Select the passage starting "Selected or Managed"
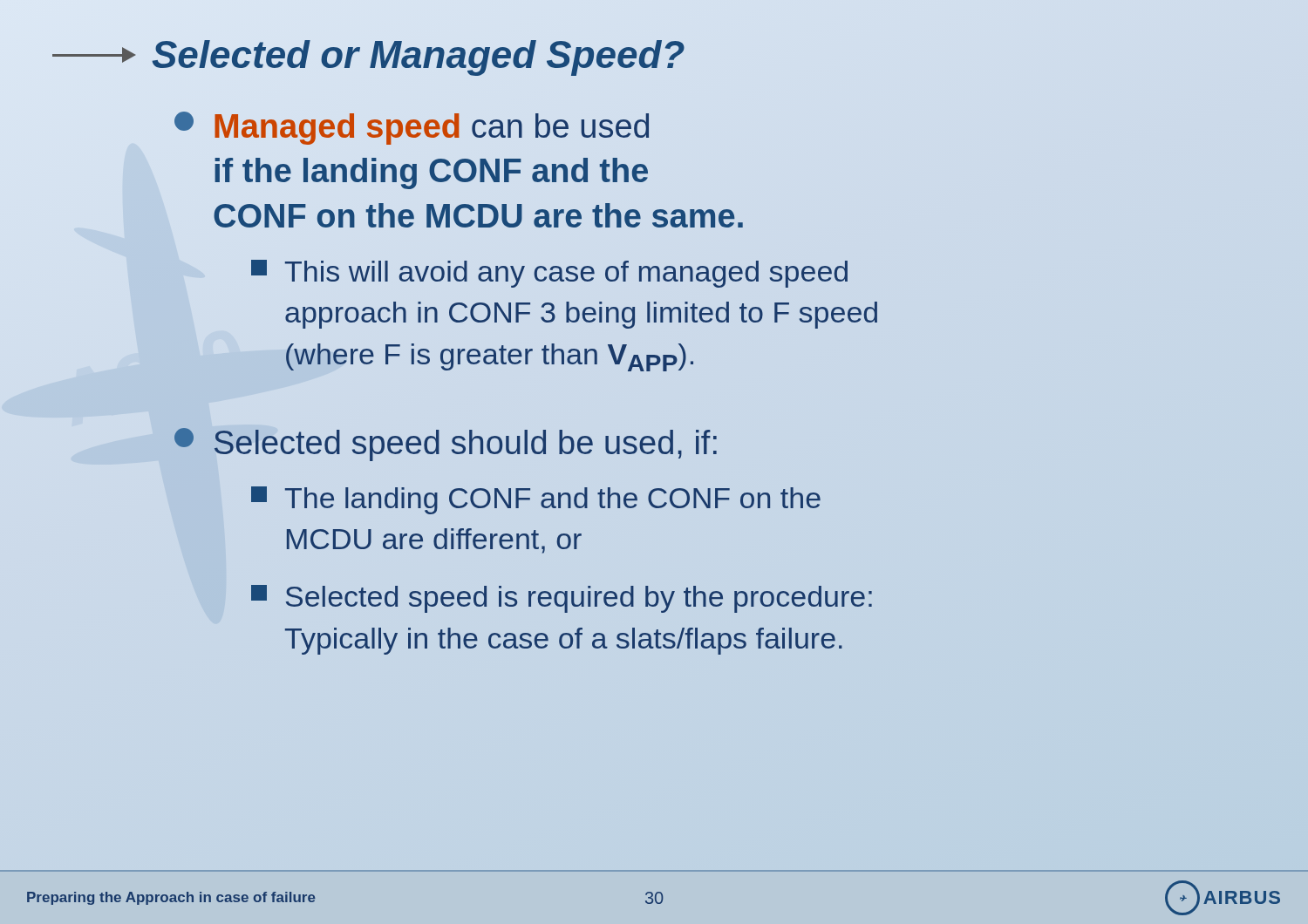 coord(369,55)
